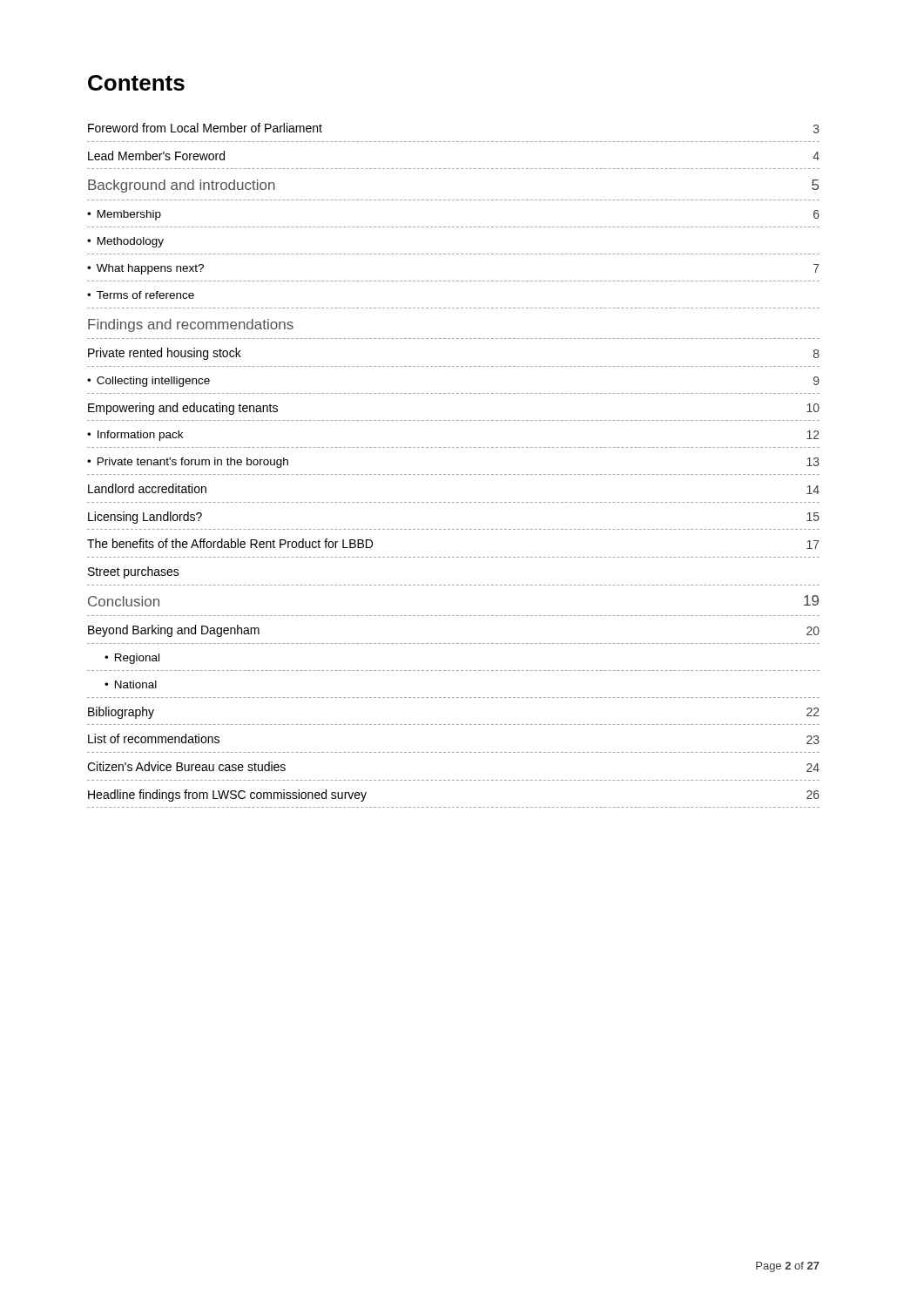The image size is (924, 1307).
Task: Find the list item that says "•Information pack 12"
Action: click(453, 435)
